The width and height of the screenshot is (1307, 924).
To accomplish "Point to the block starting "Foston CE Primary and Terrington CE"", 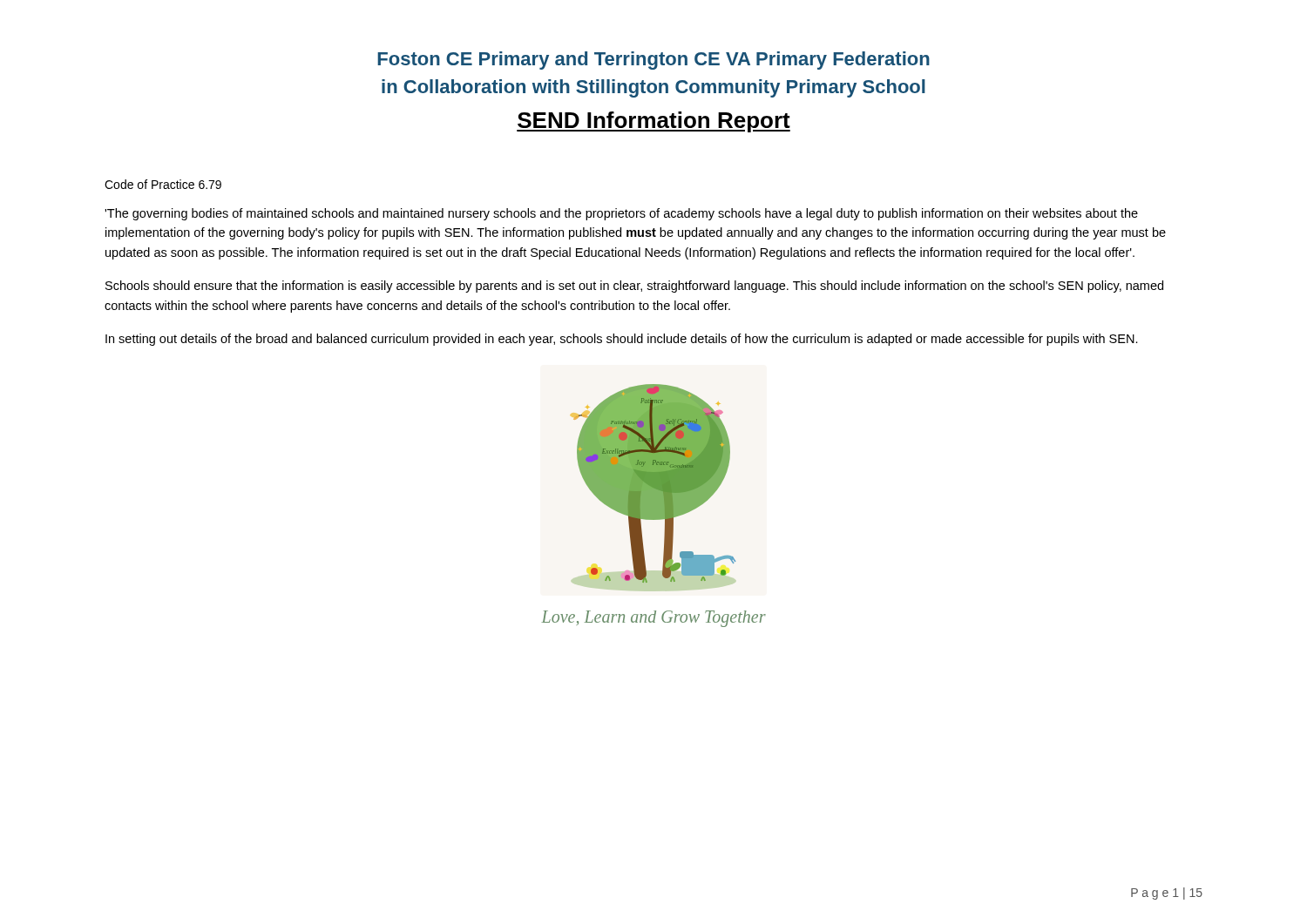I will [654, 91].
